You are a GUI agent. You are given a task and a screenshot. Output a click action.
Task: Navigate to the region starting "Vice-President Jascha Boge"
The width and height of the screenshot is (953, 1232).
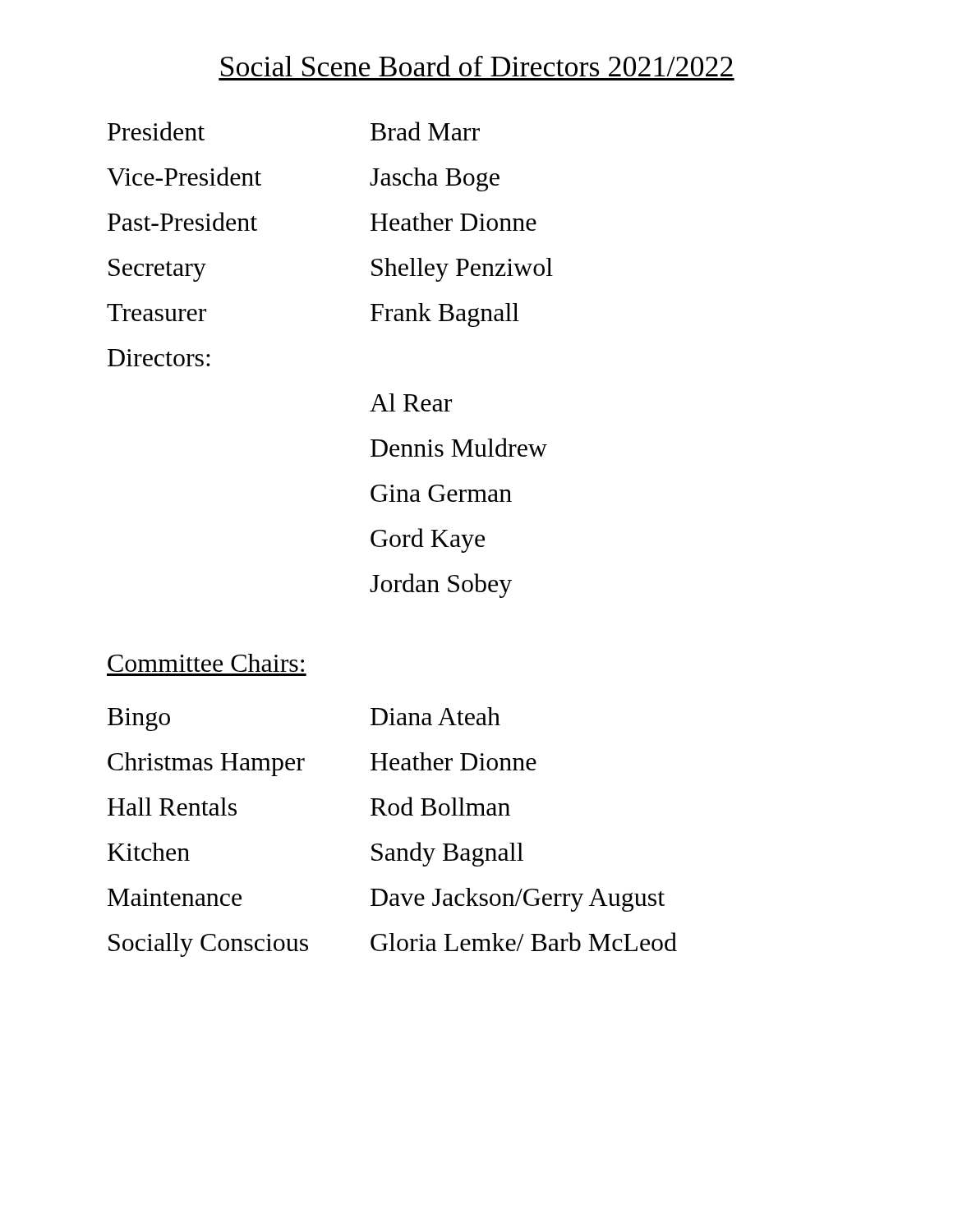tap(189, 179)
